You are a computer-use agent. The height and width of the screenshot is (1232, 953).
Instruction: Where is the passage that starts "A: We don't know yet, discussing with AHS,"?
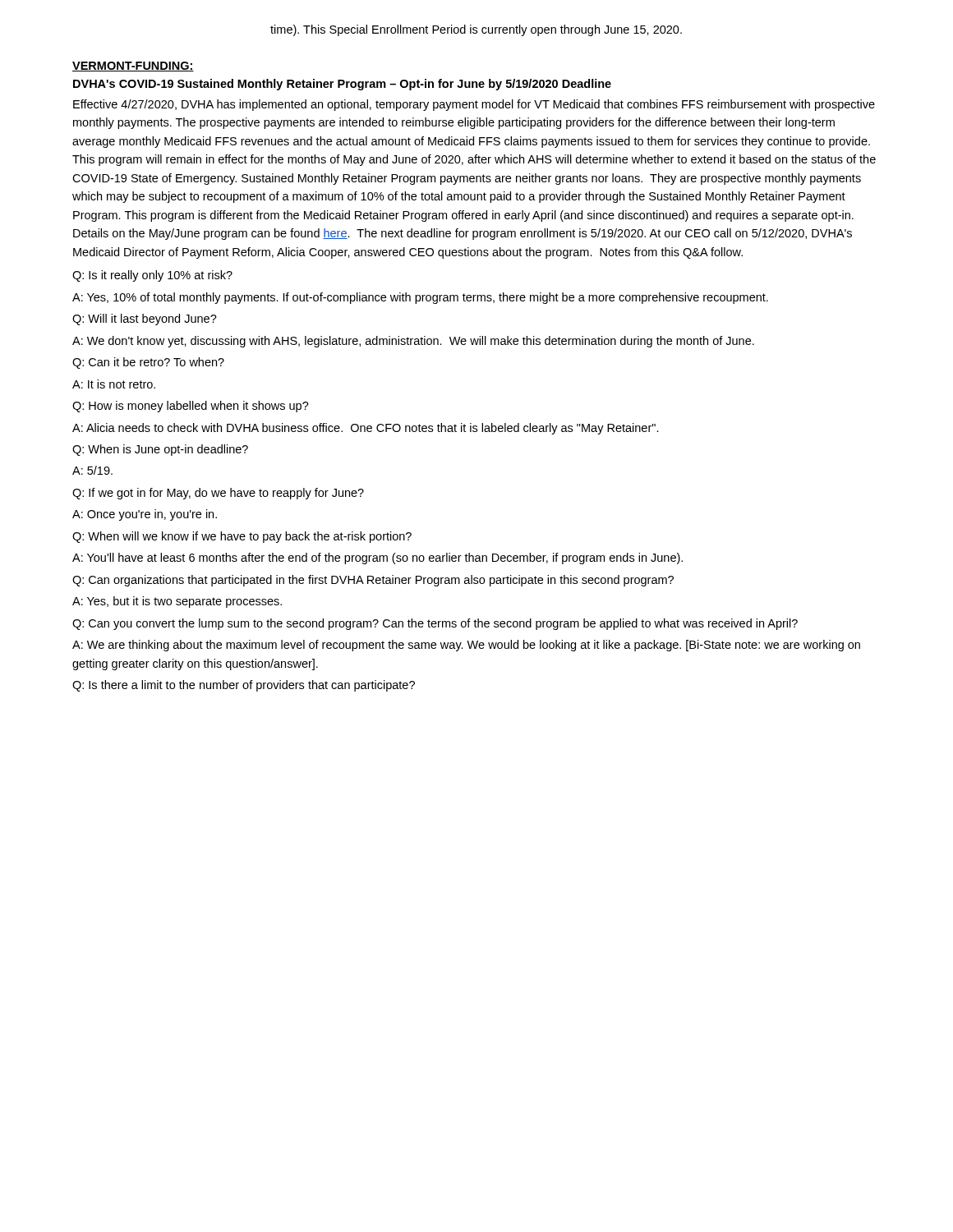tap(414, 341)
